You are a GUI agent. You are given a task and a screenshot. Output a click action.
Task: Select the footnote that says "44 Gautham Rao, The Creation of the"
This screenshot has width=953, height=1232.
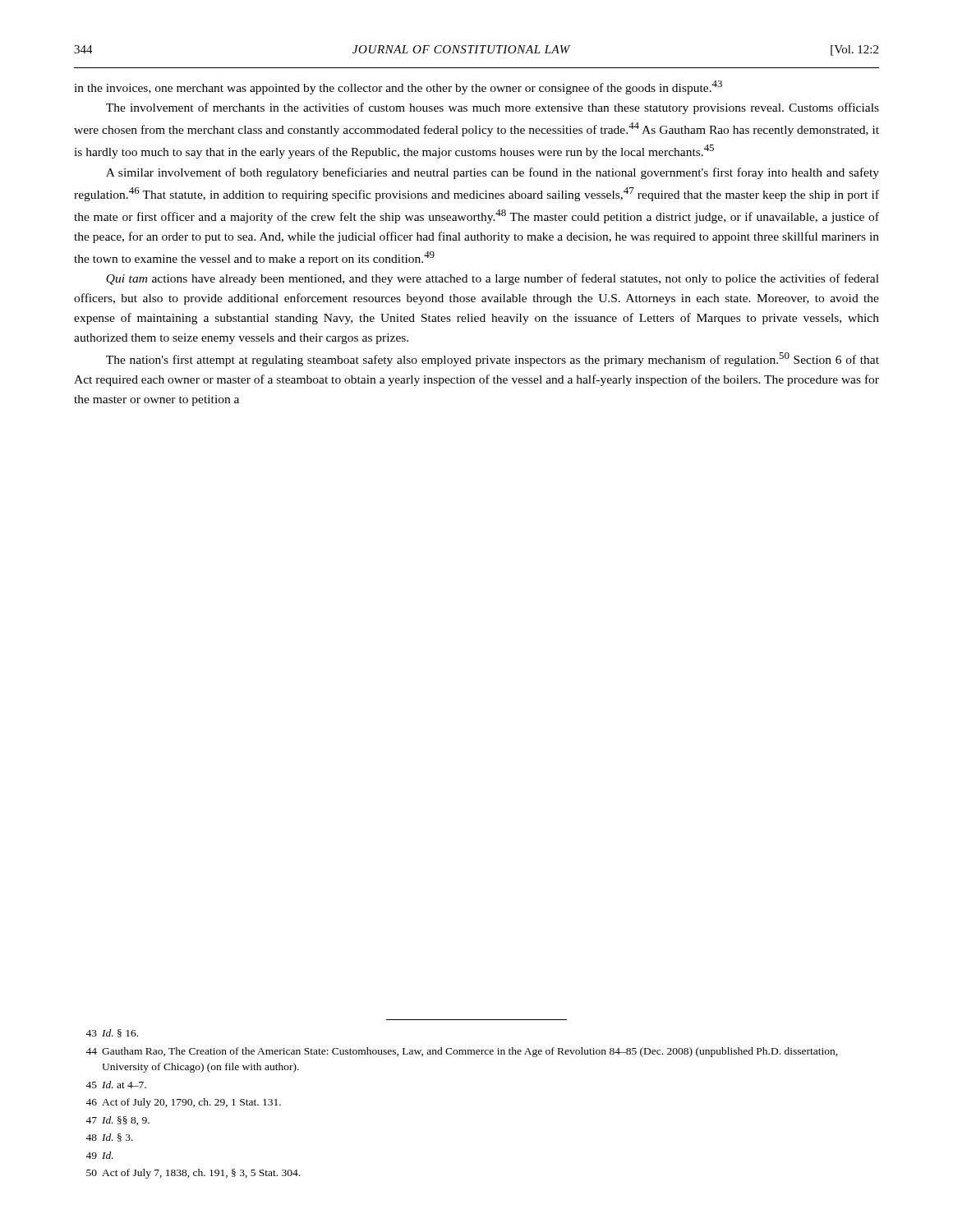pos(476,1059)
